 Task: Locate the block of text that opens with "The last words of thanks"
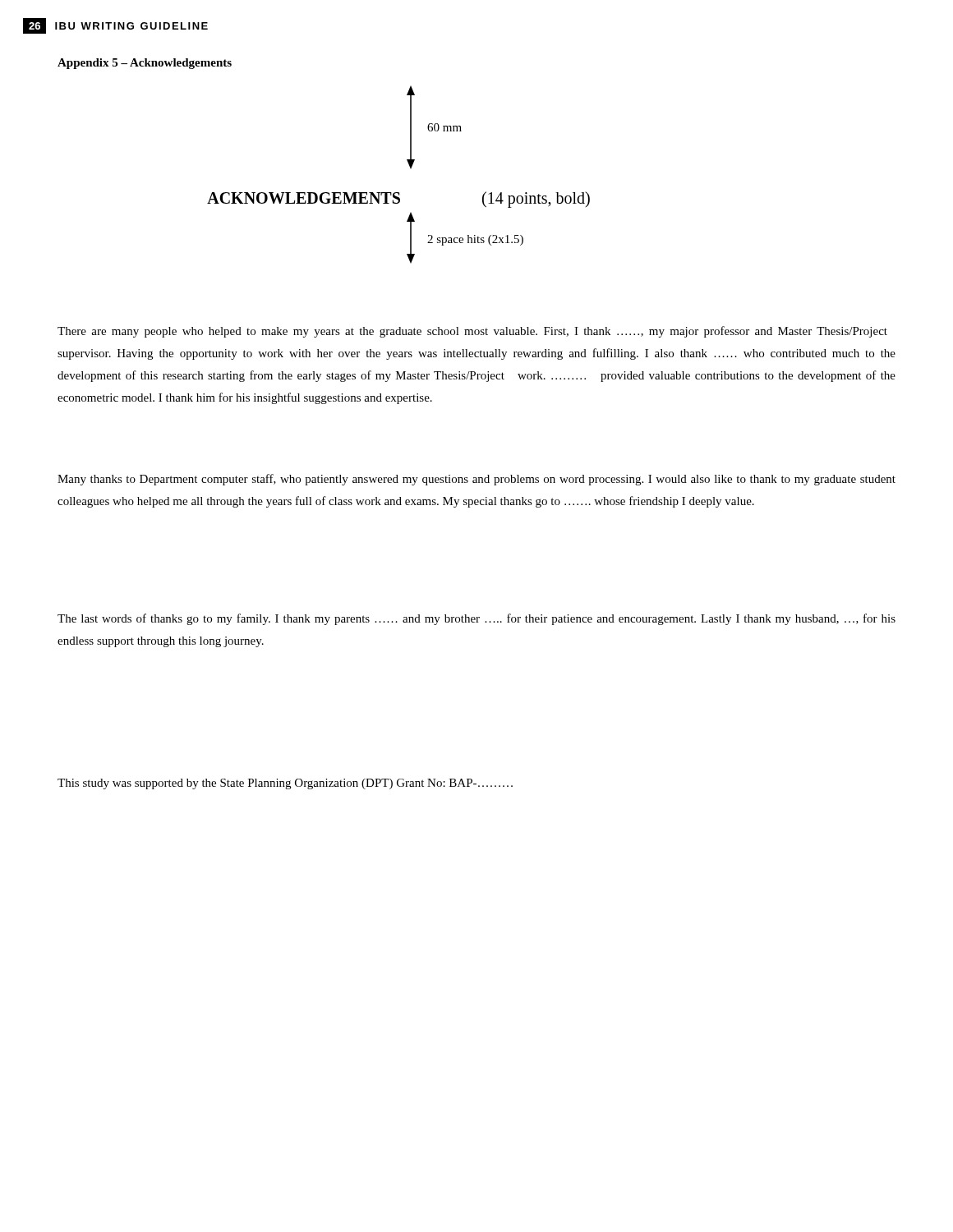476,630
